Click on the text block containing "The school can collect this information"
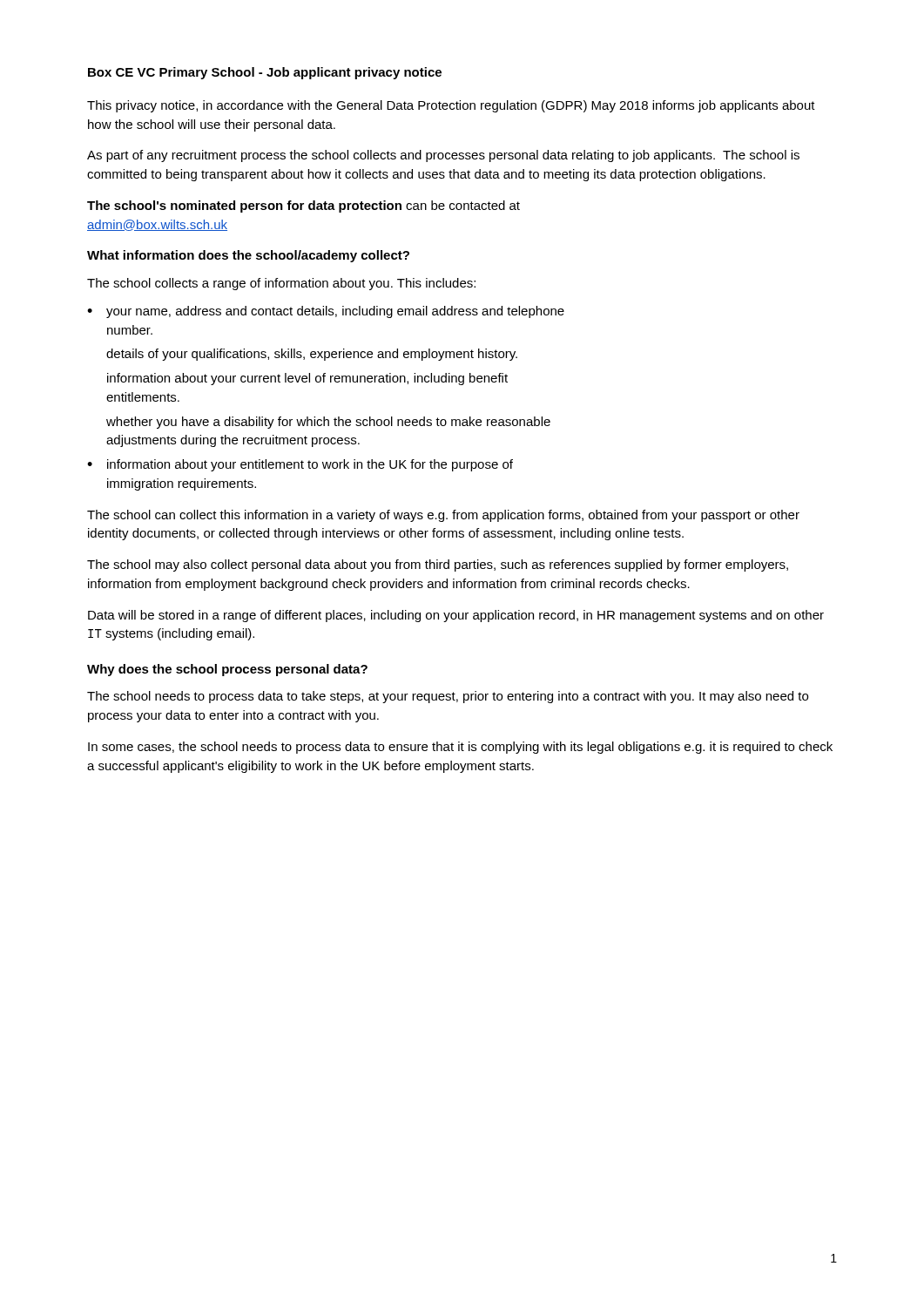The width and height of the screenshot is (924, 1307). coord(443,524)
